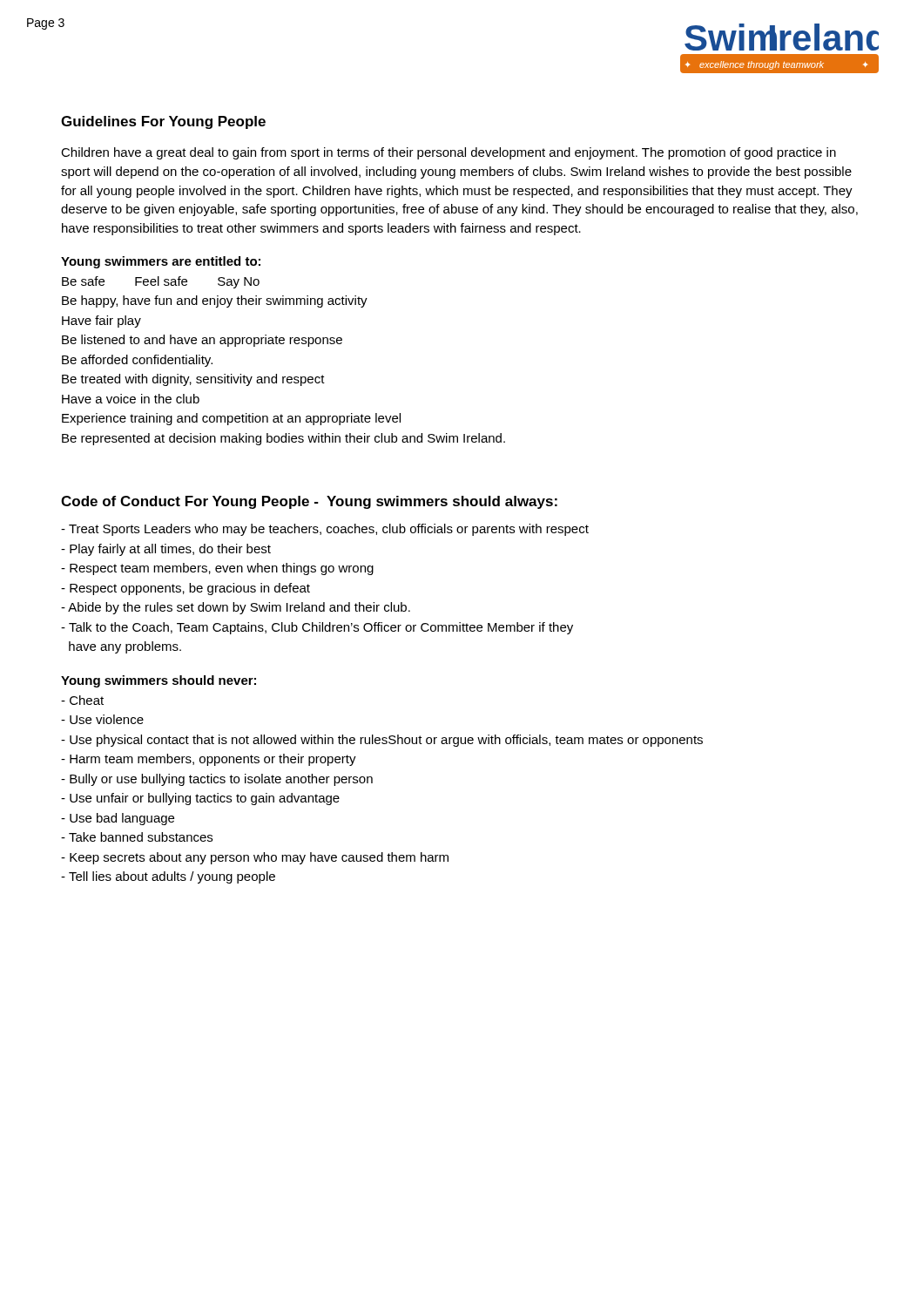924x1307 pixels.
Task: Point to the text block starting "Be treated with dignity, sensitivity and respect"
Action: [193, 379]
